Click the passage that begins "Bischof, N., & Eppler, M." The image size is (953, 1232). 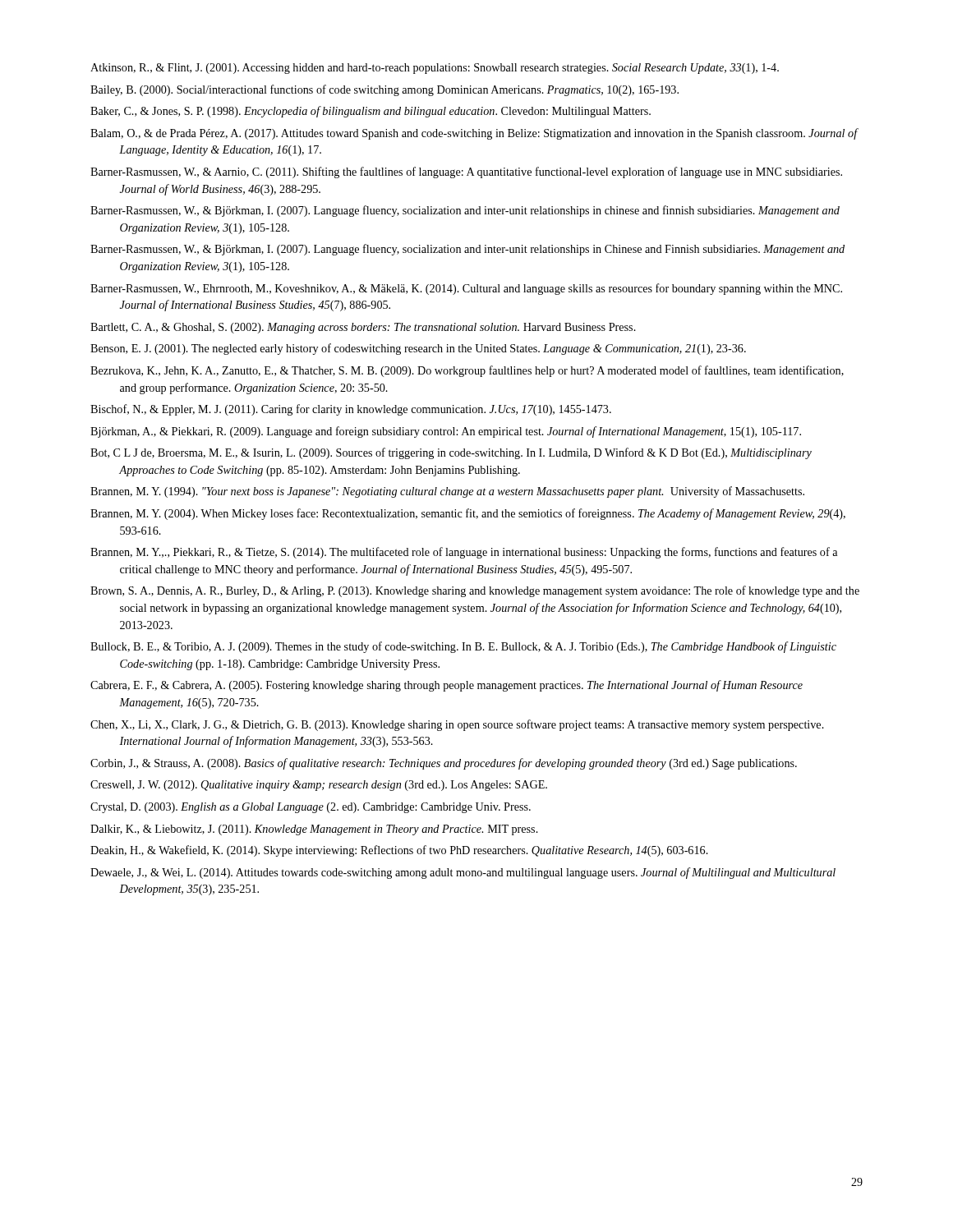click(351, 409)
